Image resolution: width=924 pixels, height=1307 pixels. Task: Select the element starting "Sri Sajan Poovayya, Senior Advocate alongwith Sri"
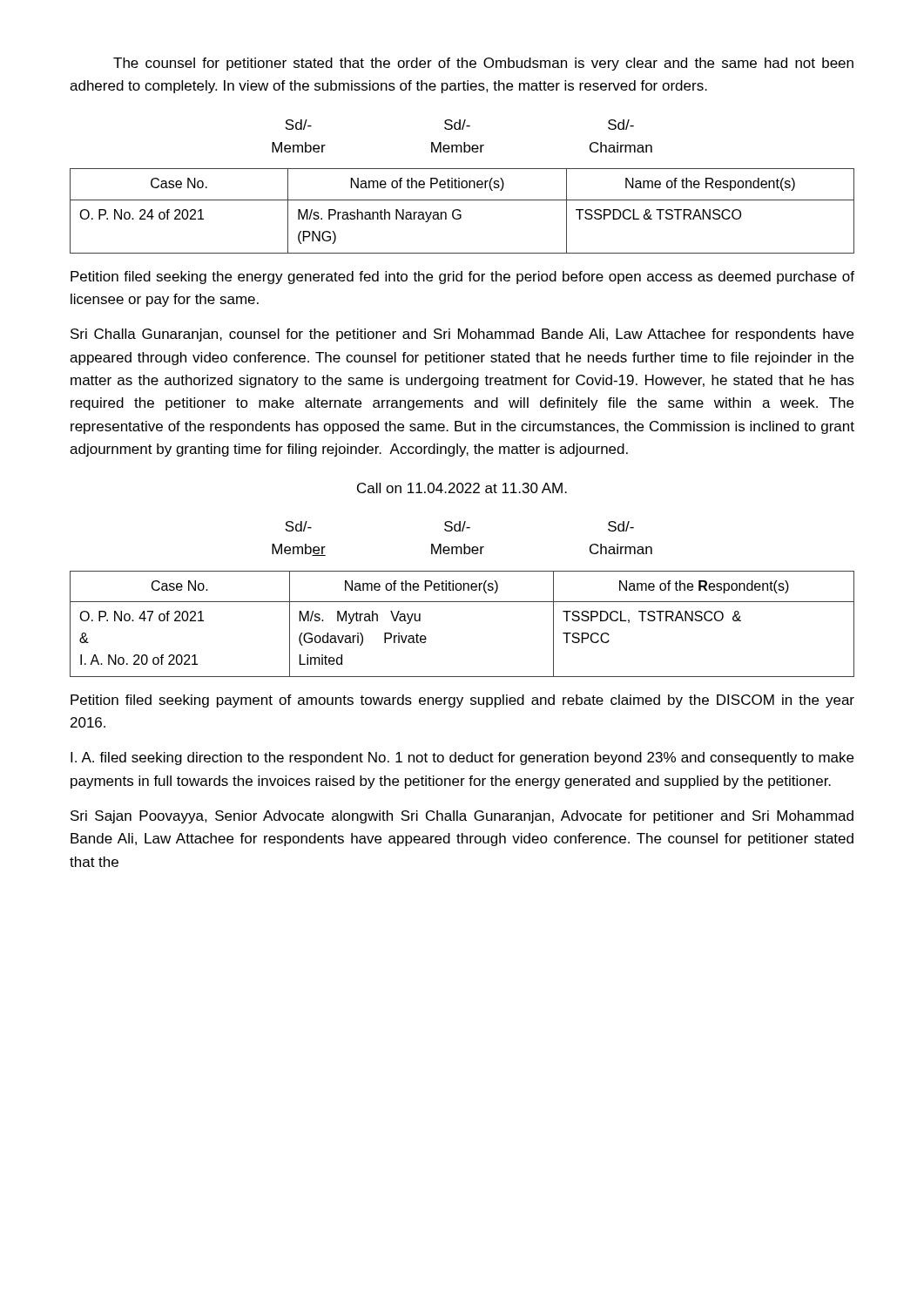click(462, 839)
